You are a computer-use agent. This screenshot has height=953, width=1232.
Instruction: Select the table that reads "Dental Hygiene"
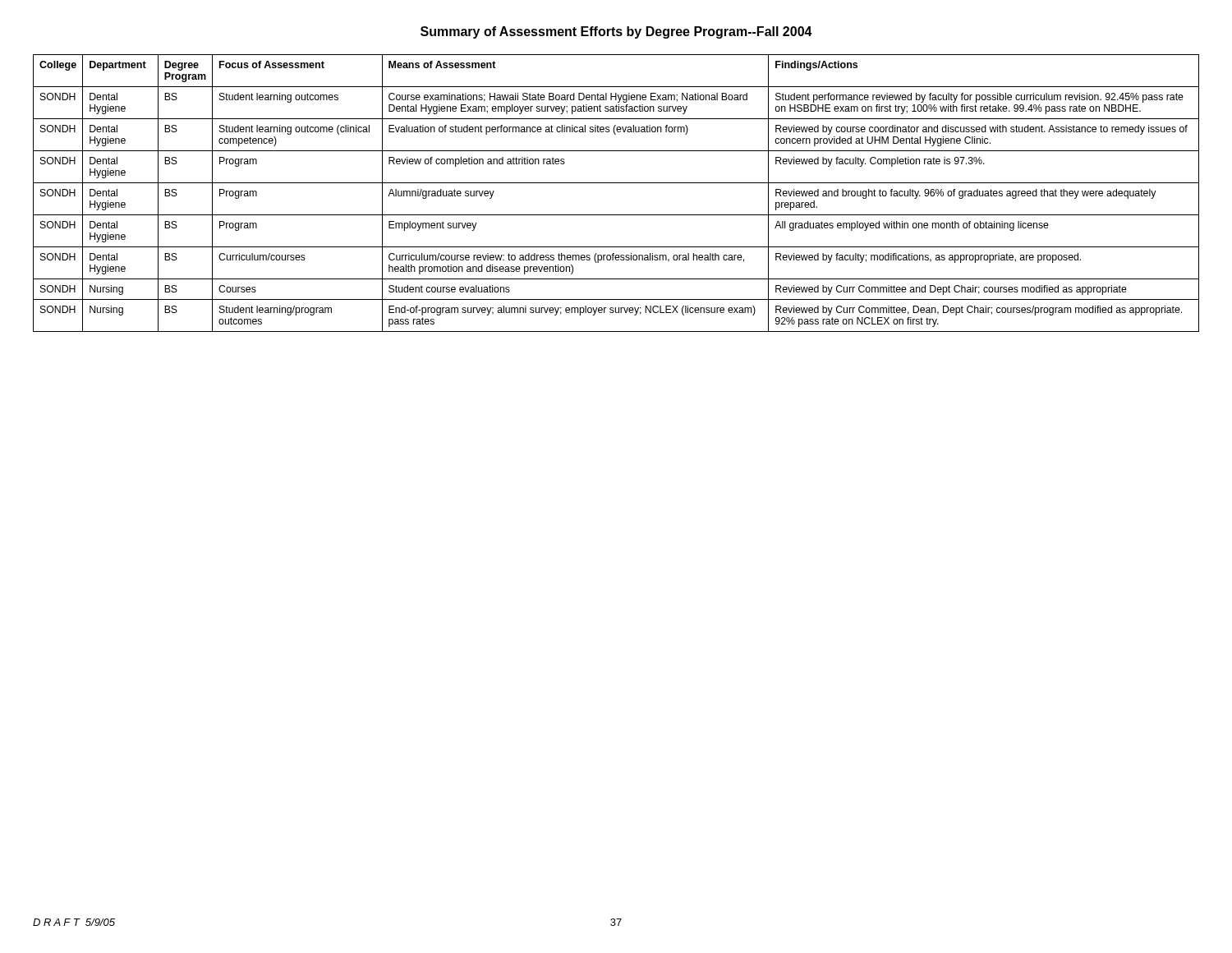[x=616, y=193]
